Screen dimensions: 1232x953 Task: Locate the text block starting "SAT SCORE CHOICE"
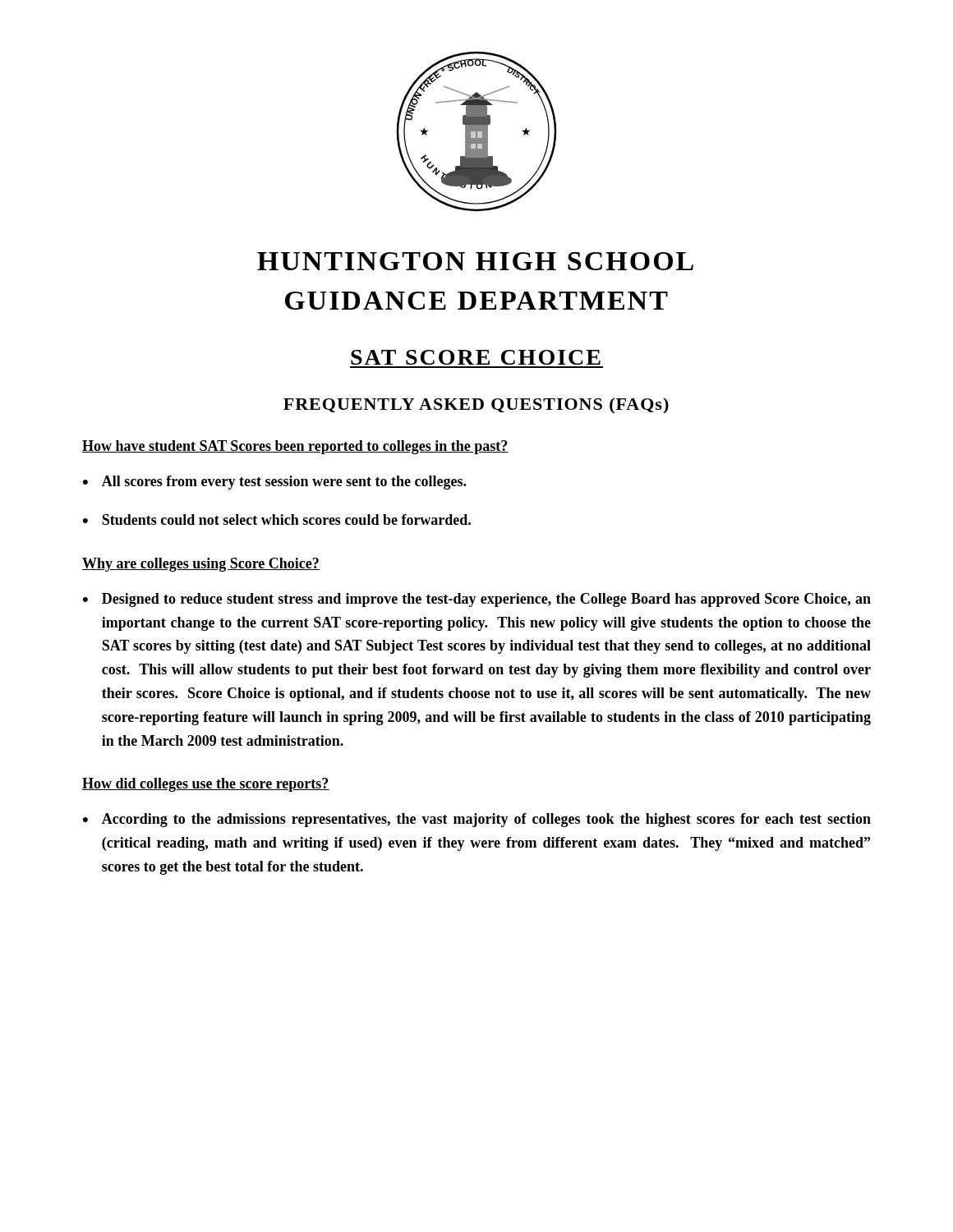click(x=476, y=357)
